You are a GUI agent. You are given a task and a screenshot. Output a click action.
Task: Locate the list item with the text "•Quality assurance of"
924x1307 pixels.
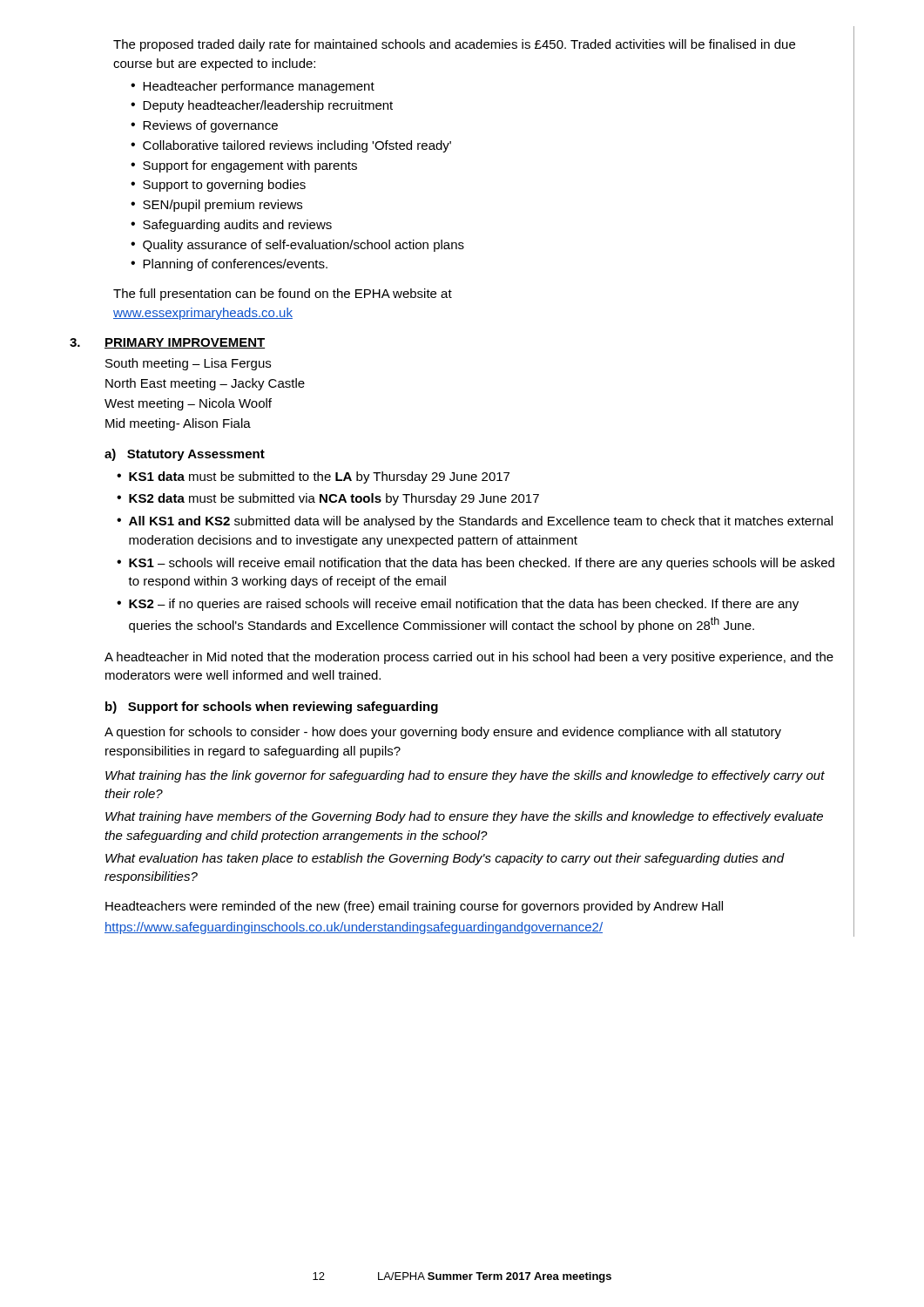pos(297,244)
